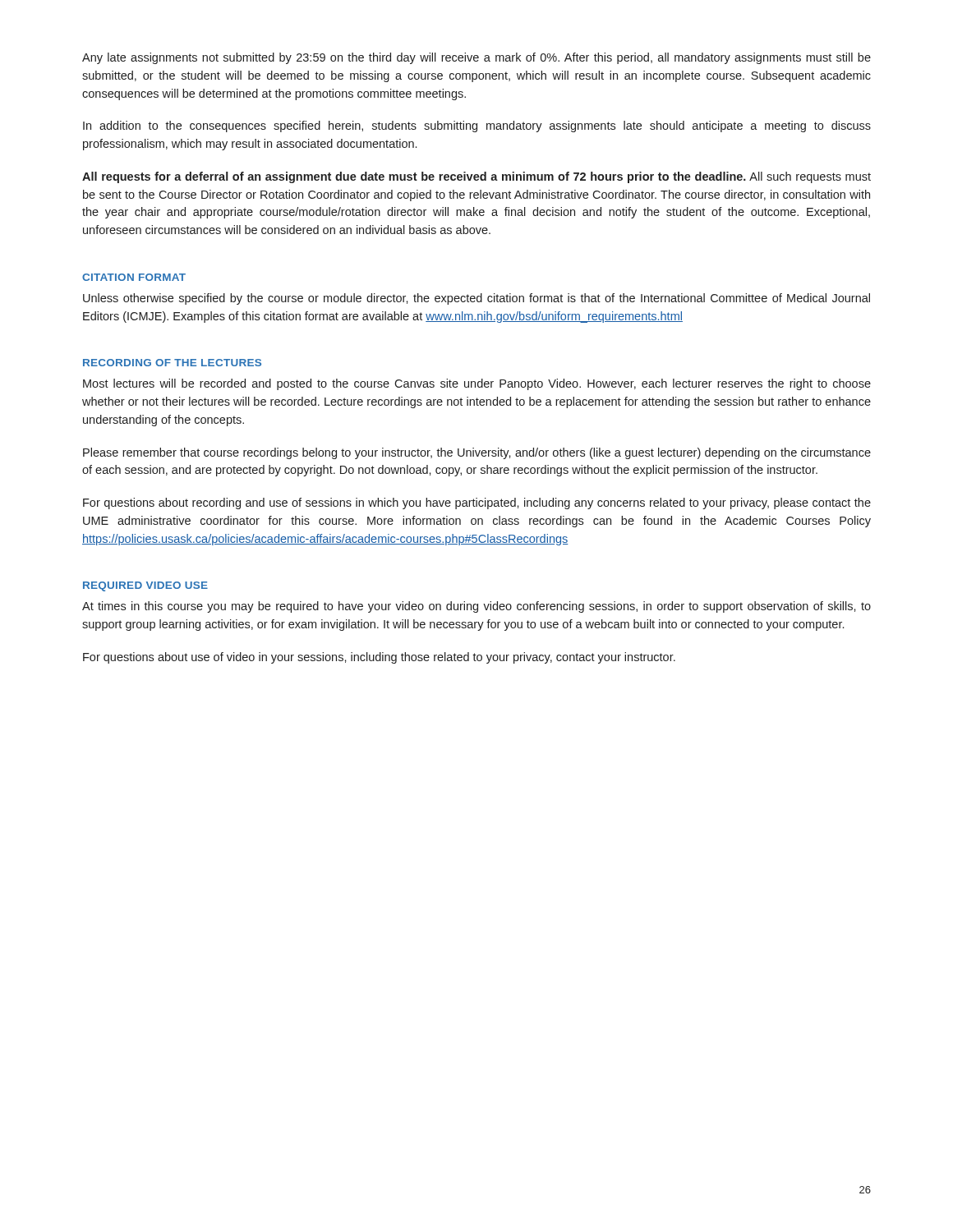Find the text block starting "REQUIRED VIDEO USE"
This screenshot has height=1232, width=953.
pos(145,585)
